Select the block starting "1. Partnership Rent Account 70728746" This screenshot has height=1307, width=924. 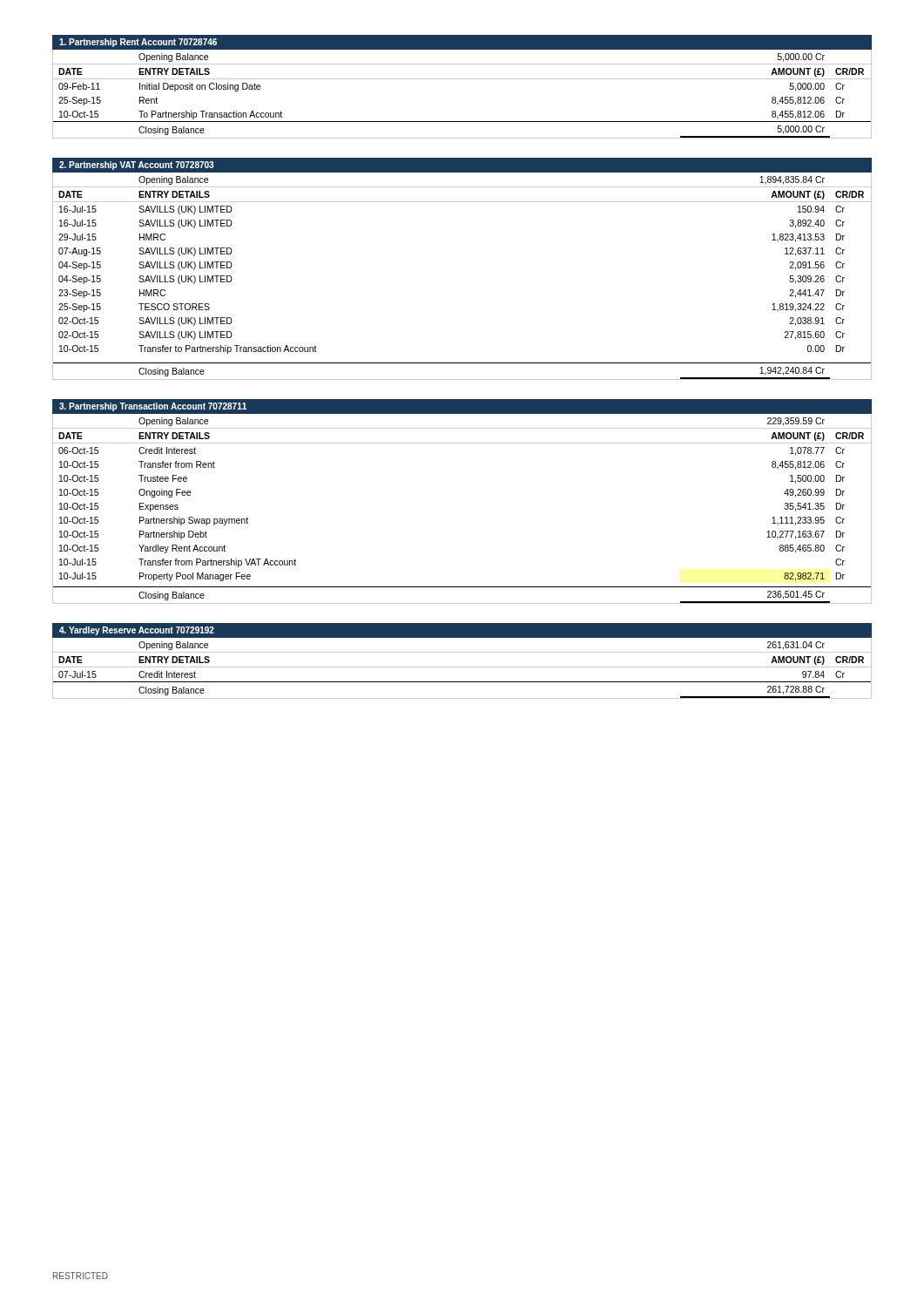click(138, 42)
